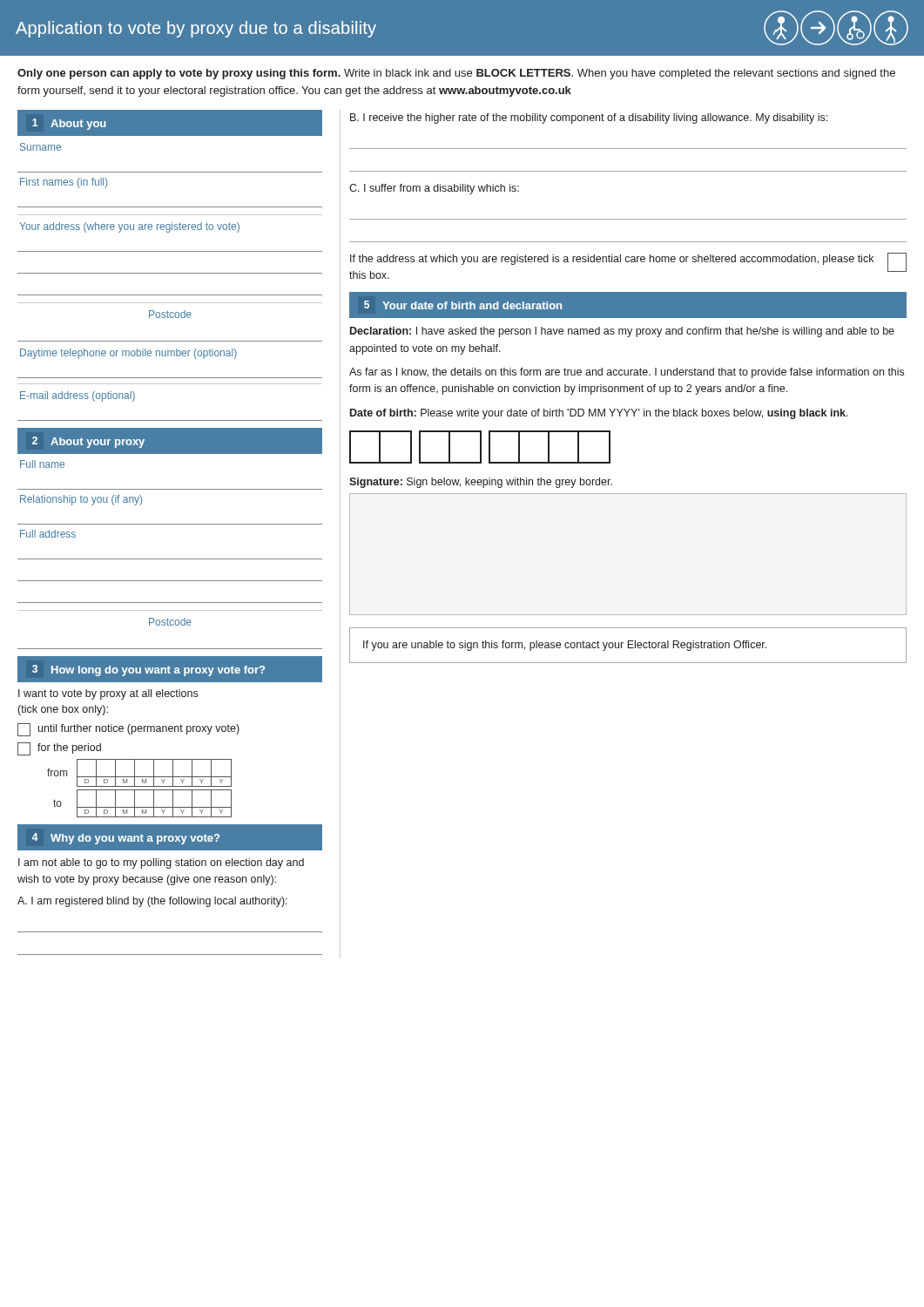The image size is (924, 1307).
Task: Click on the element starting "C. I suffer from"
Action: point(434,188)
